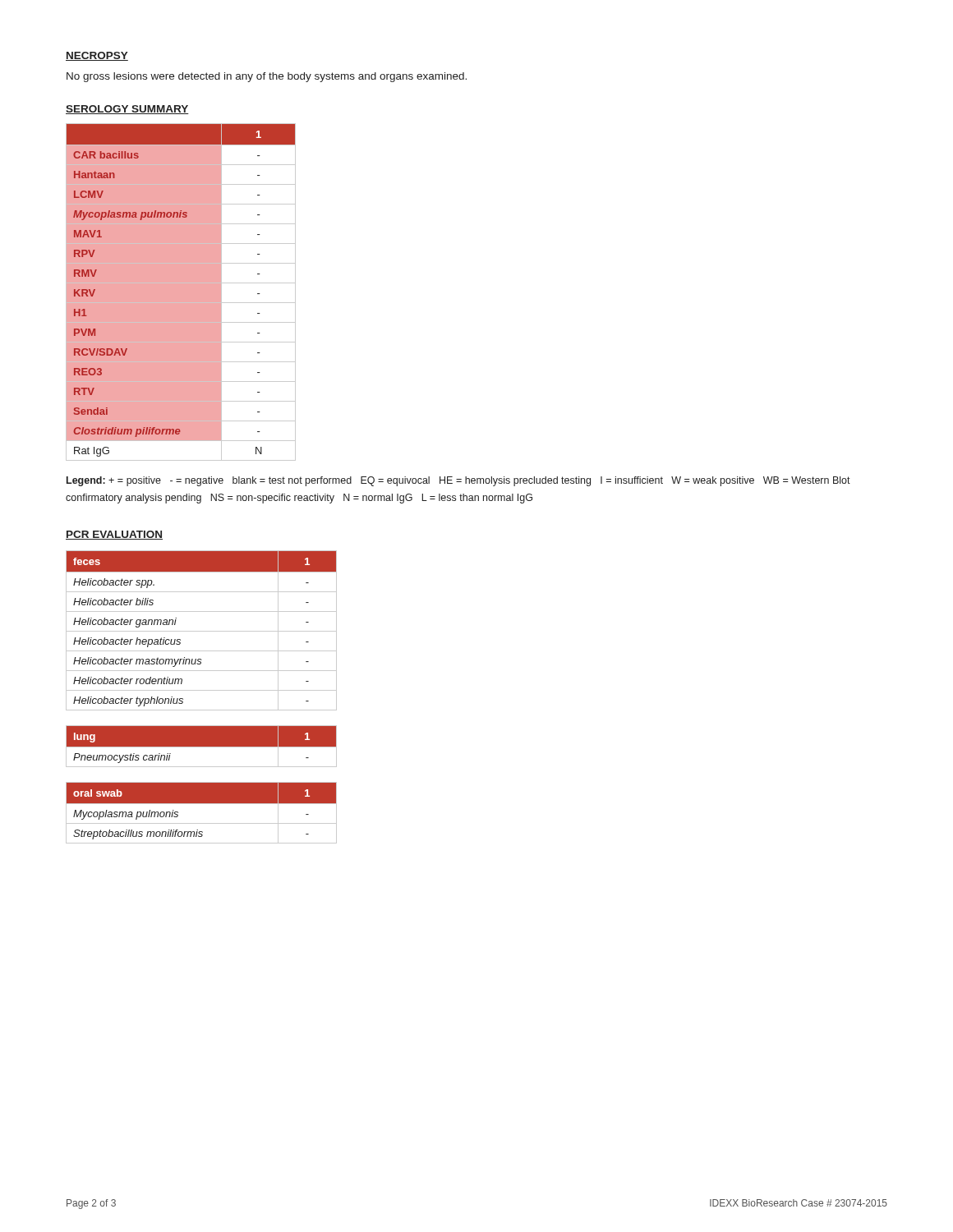Locate the table with the text "Rat IgG"
Image resolution: width=953 pixels, height=1232 pixels.
pos(476,292)
